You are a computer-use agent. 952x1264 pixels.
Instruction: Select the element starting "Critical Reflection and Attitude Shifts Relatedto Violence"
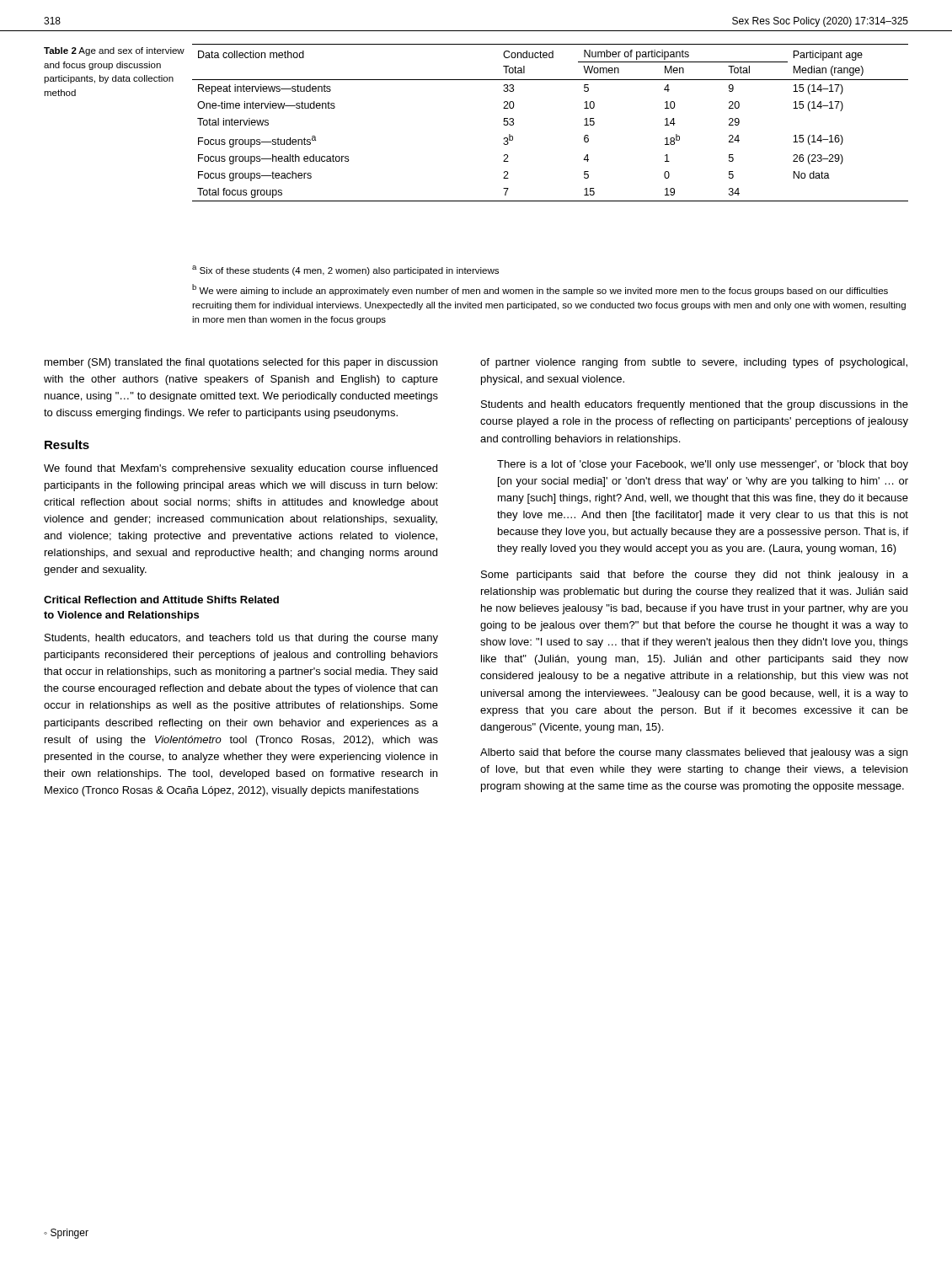(162, 607)
